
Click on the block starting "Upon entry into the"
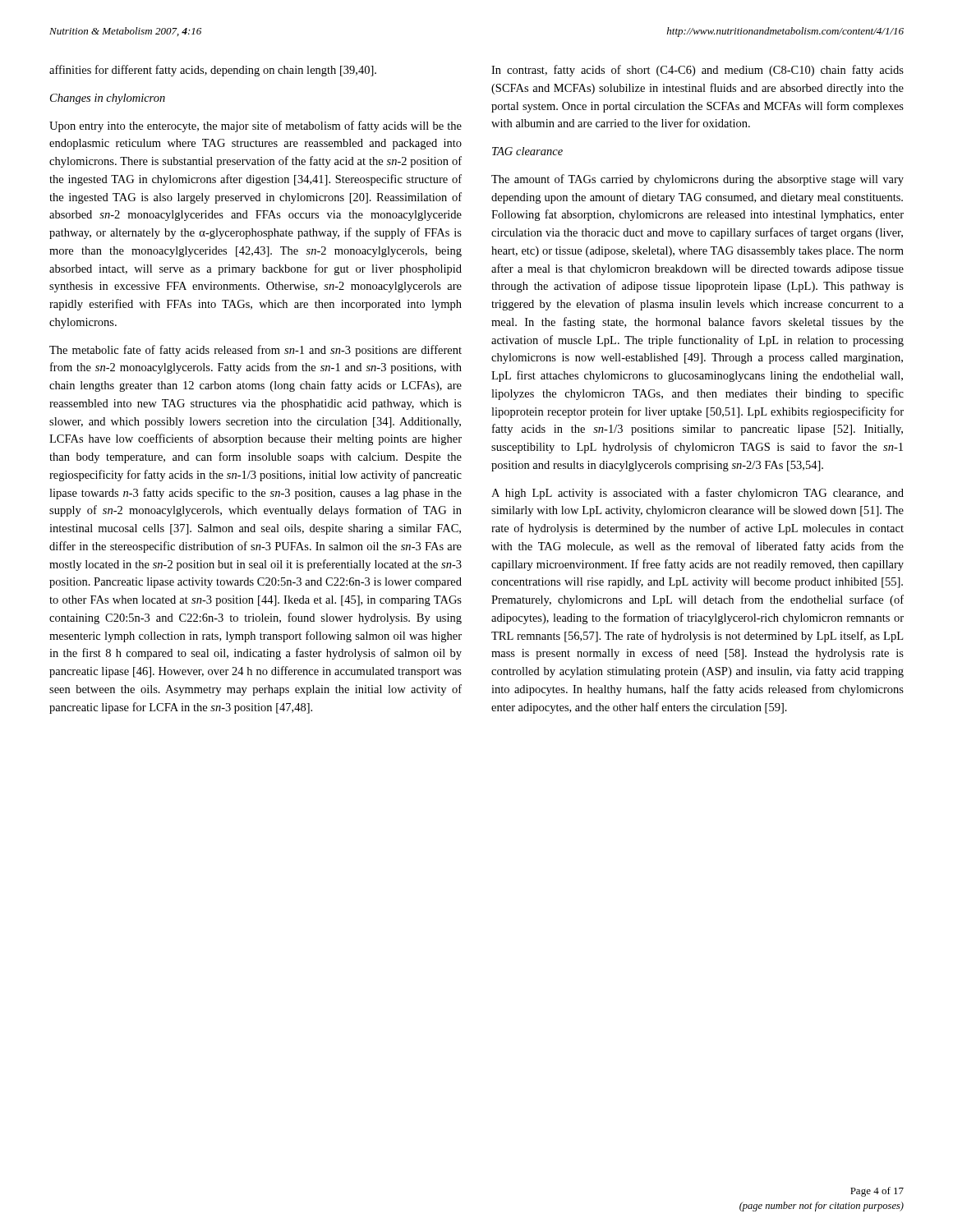click(x=255, y=224)
